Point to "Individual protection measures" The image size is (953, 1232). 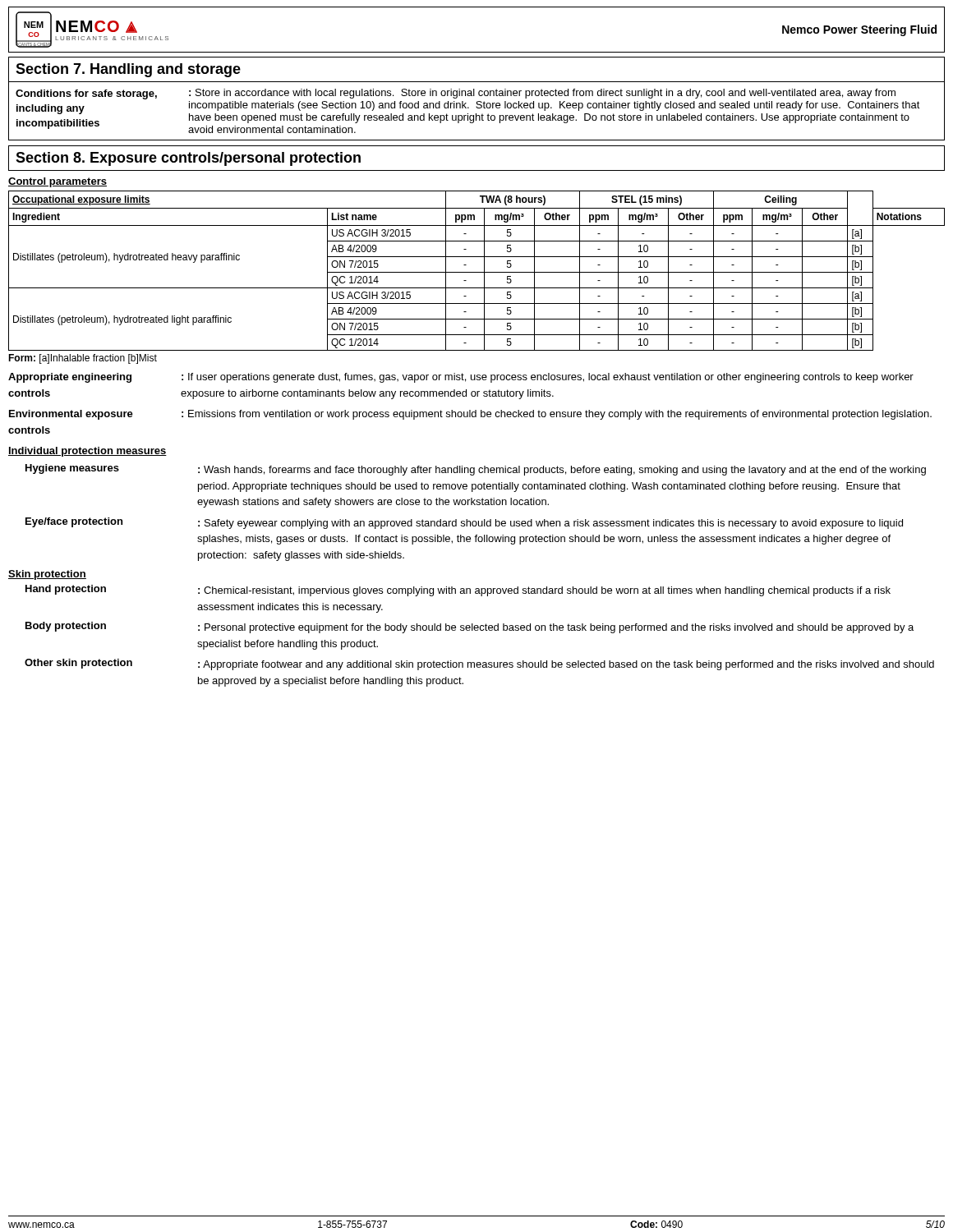click(x=87, y=451)
